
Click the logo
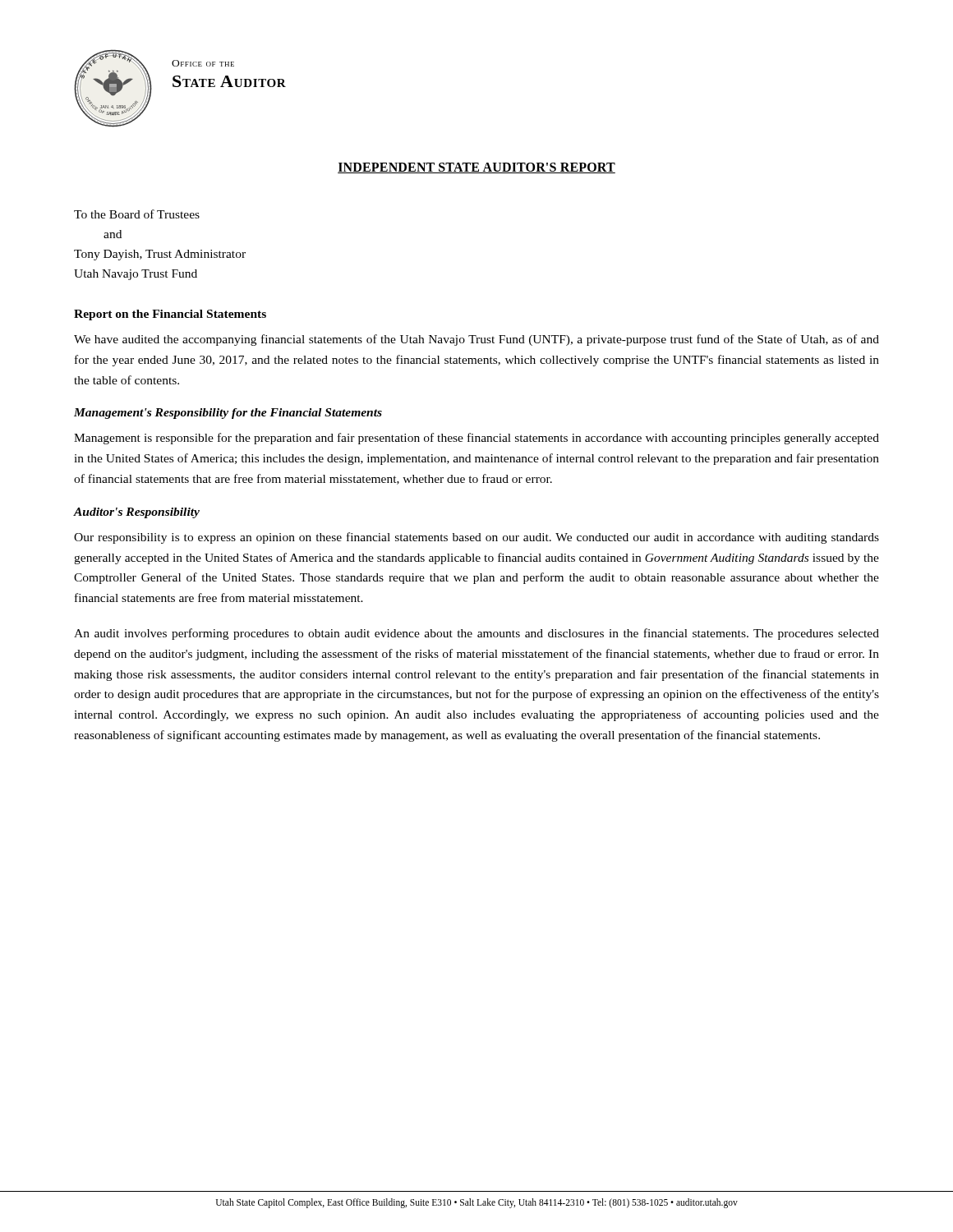pyautogui.click(x=113, y=88)
